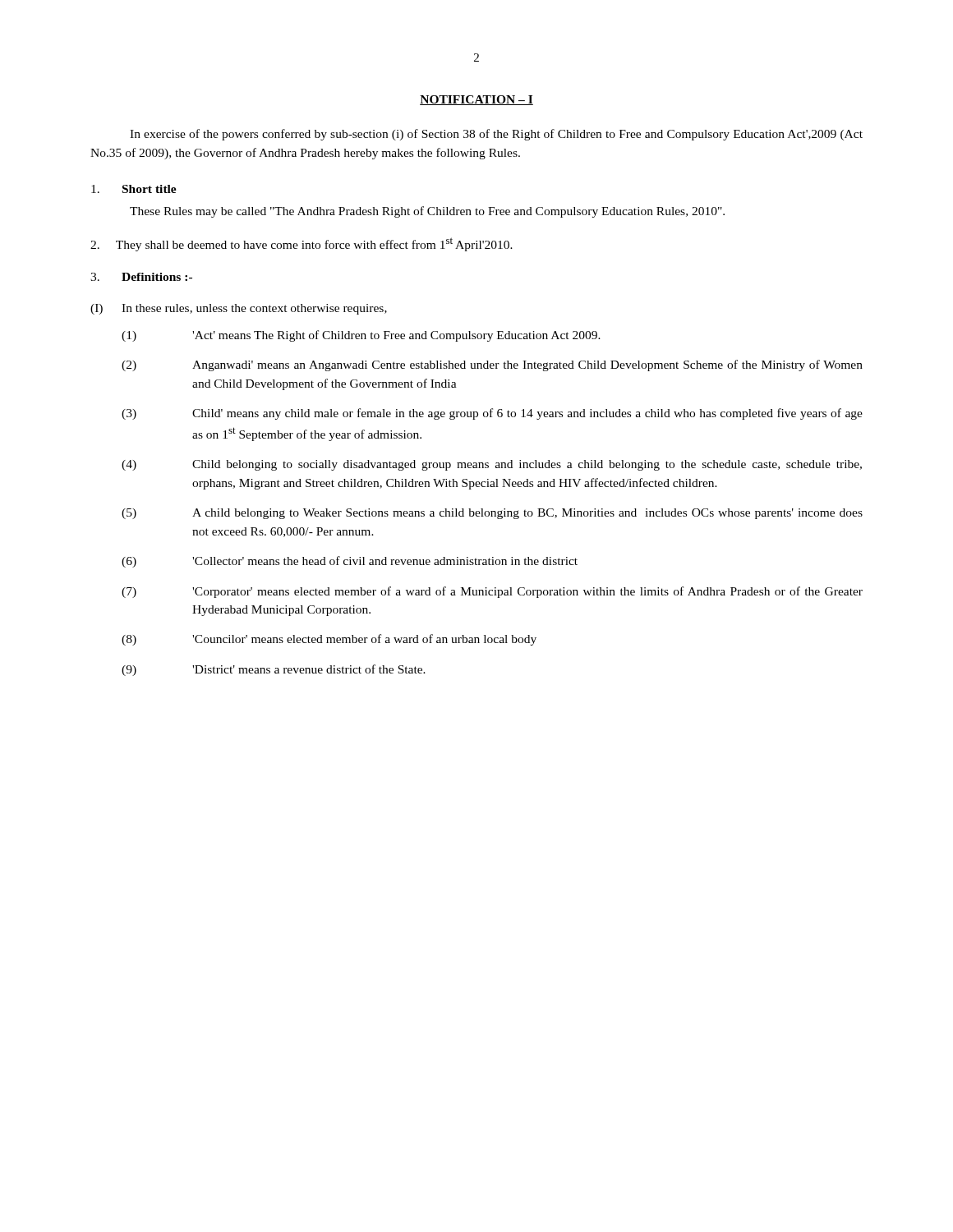The image size is (953, 1232).
Task: Locate the text block starting "2. They shall be deemed"
Action: tap(302, 243)
